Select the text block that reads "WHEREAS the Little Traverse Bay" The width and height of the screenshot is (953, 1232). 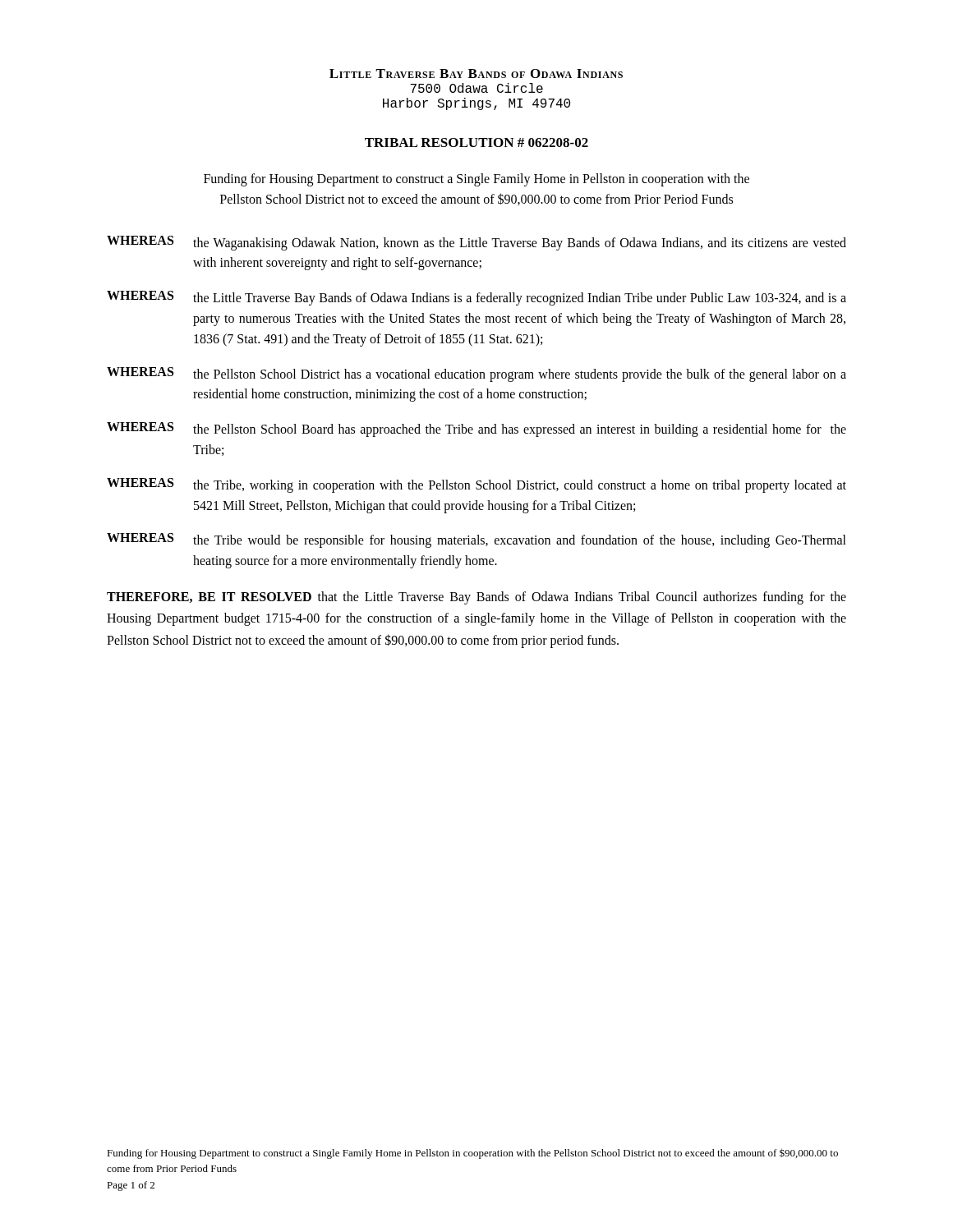point(476,319)
